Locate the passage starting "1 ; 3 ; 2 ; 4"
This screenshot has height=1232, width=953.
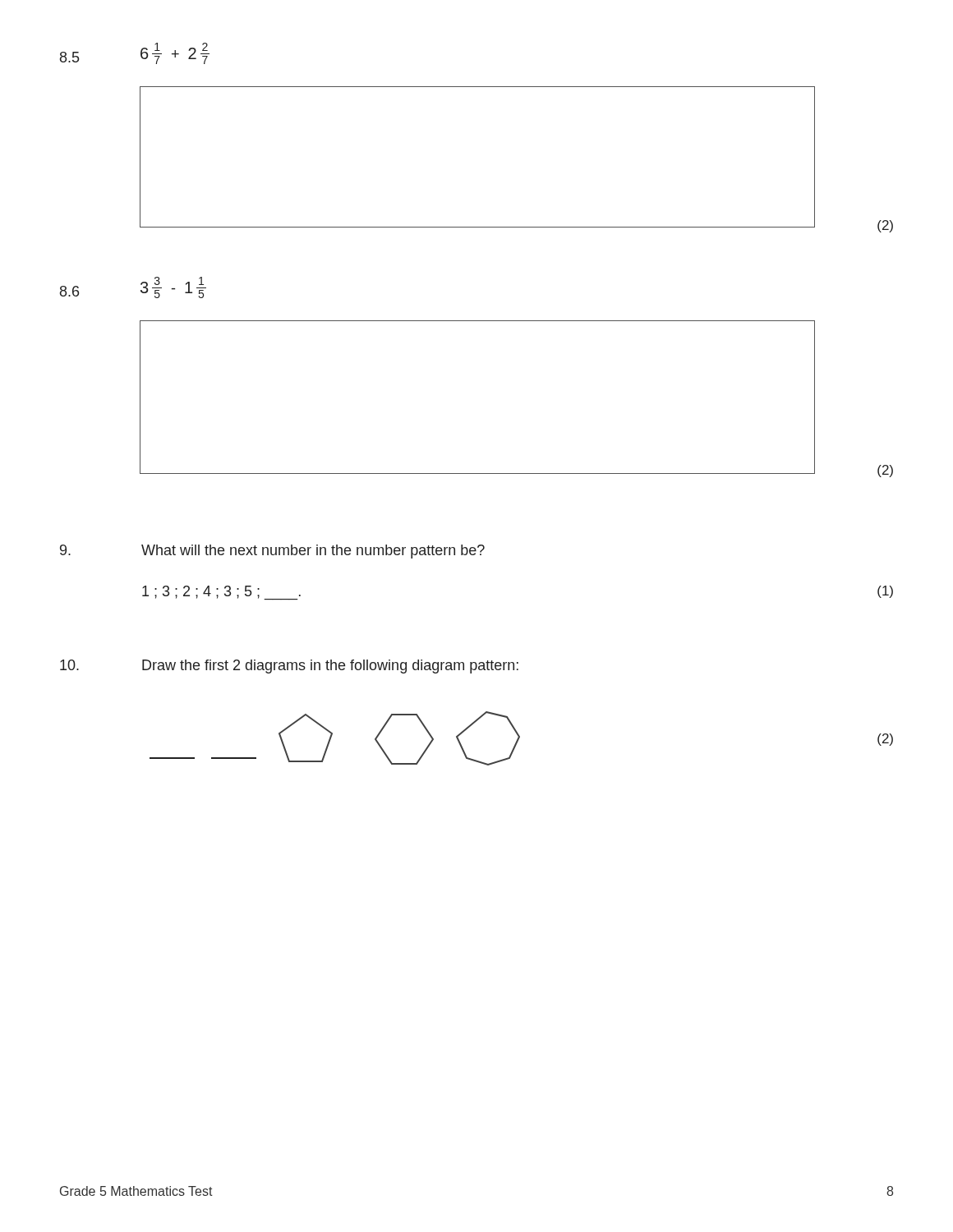tap(221, 591)
